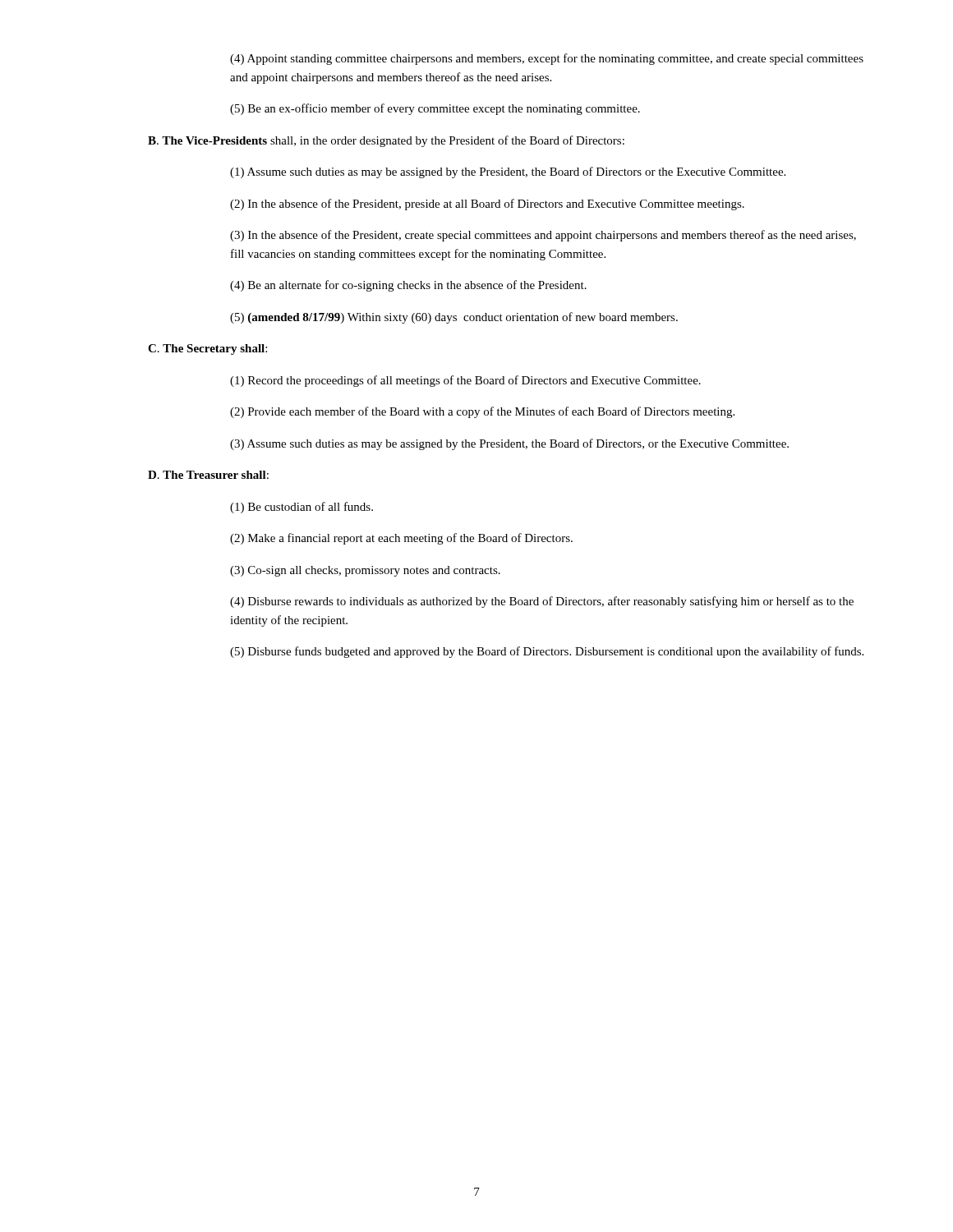The height and width of the screenshot is (1232, 953).
Task: Find the region starting "C. The Secretary shall:"
Action: (x=208, y=348)
